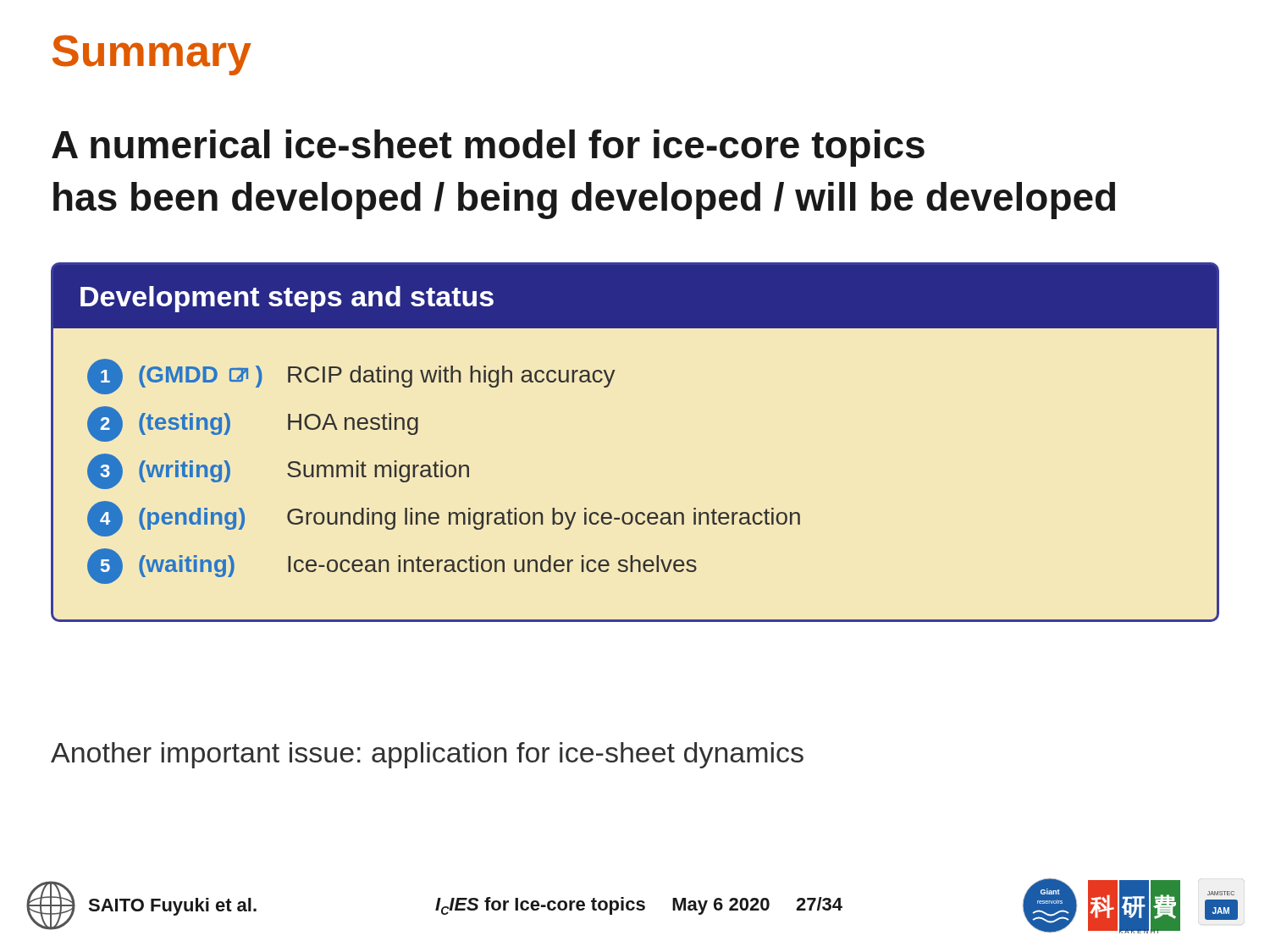Find "Development steps and status" on this page
This screenshot has width=1270, height=952.
(287, 296)
